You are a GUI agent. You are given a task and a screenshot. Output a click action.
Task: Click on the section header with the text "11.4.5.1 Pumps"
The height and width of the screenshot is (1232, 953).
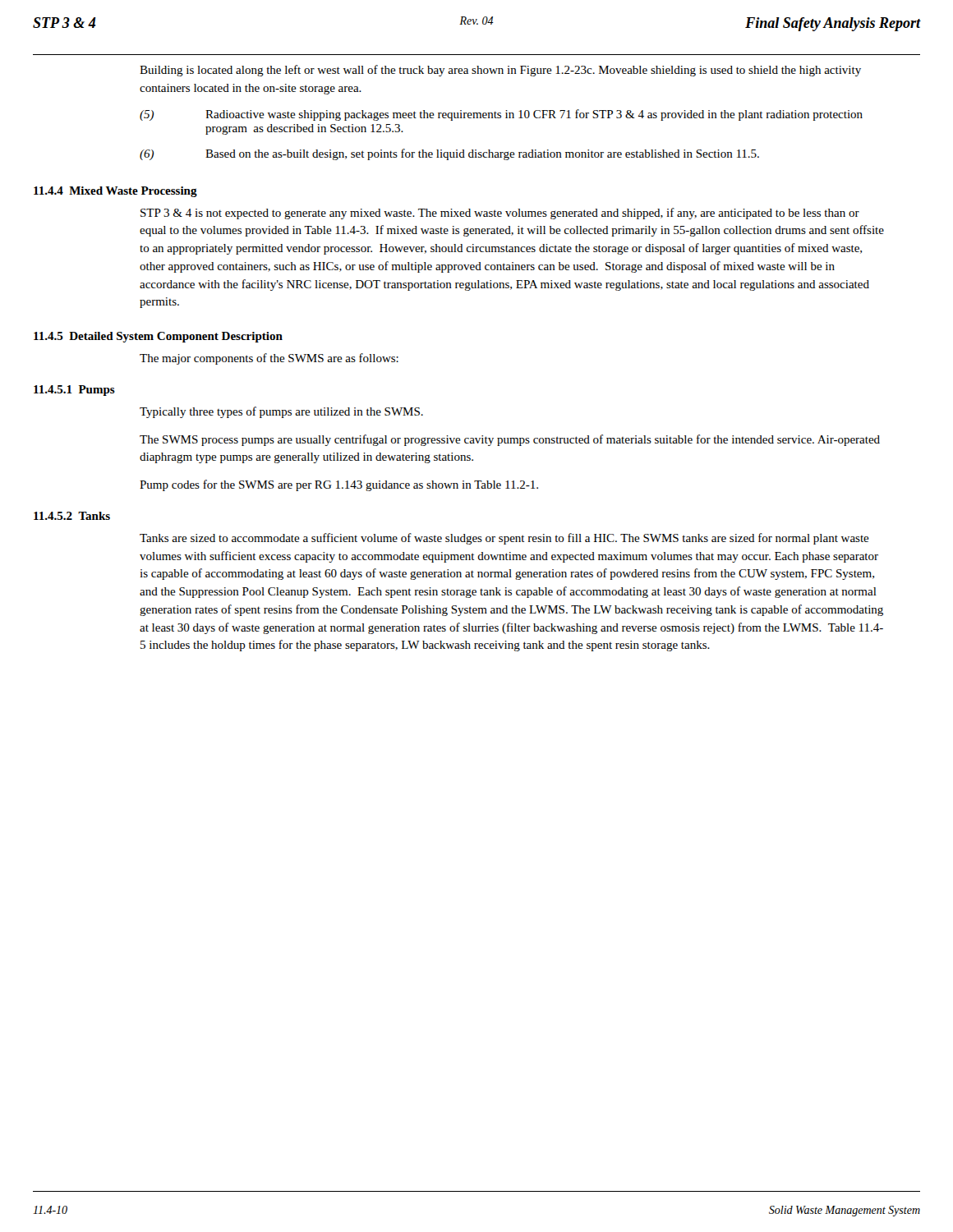tap(74, 389)
